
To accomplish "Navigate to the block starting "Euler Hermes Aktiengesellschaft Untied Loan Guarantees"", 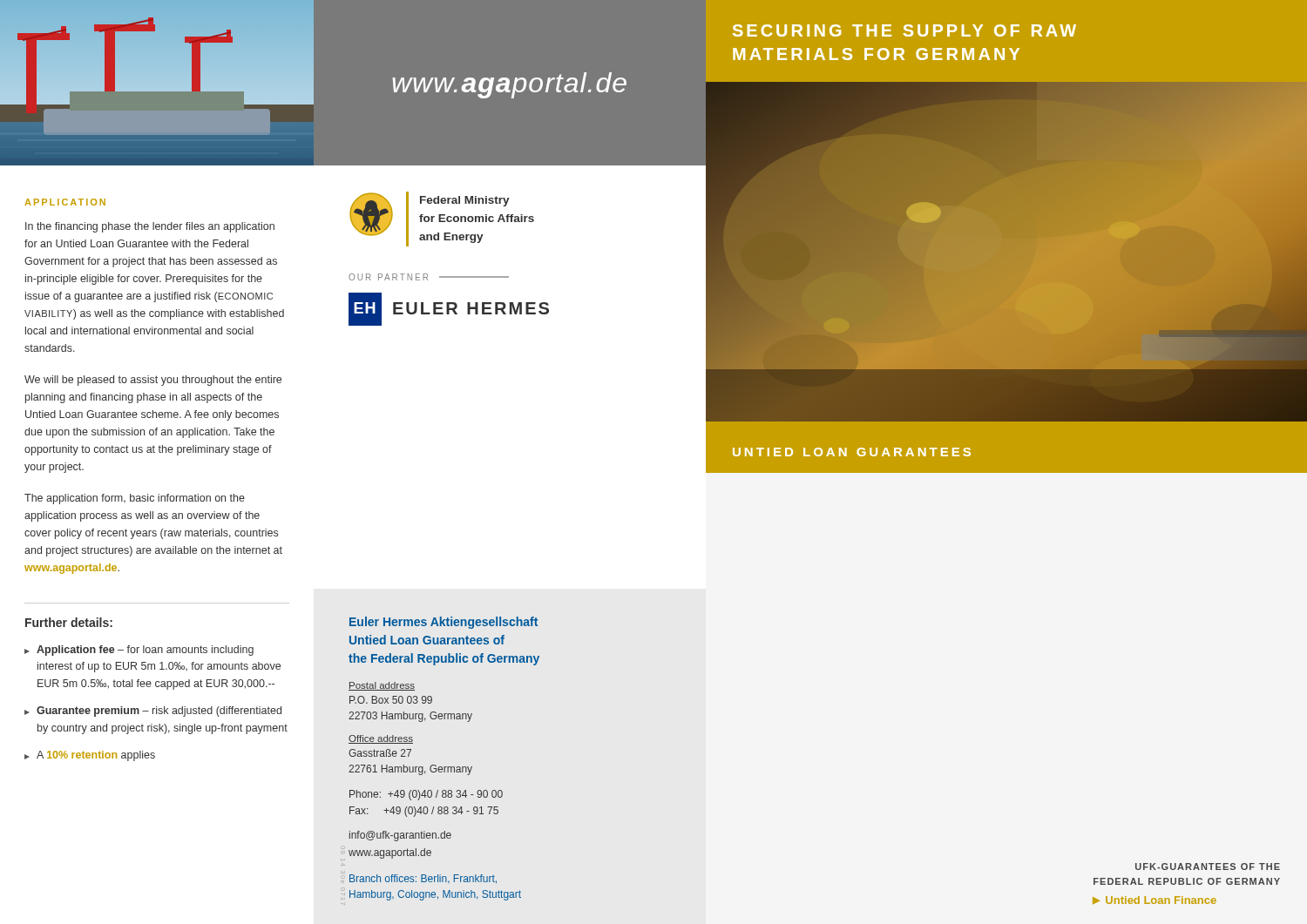I will pyautogui.click(x=444, y=640).
